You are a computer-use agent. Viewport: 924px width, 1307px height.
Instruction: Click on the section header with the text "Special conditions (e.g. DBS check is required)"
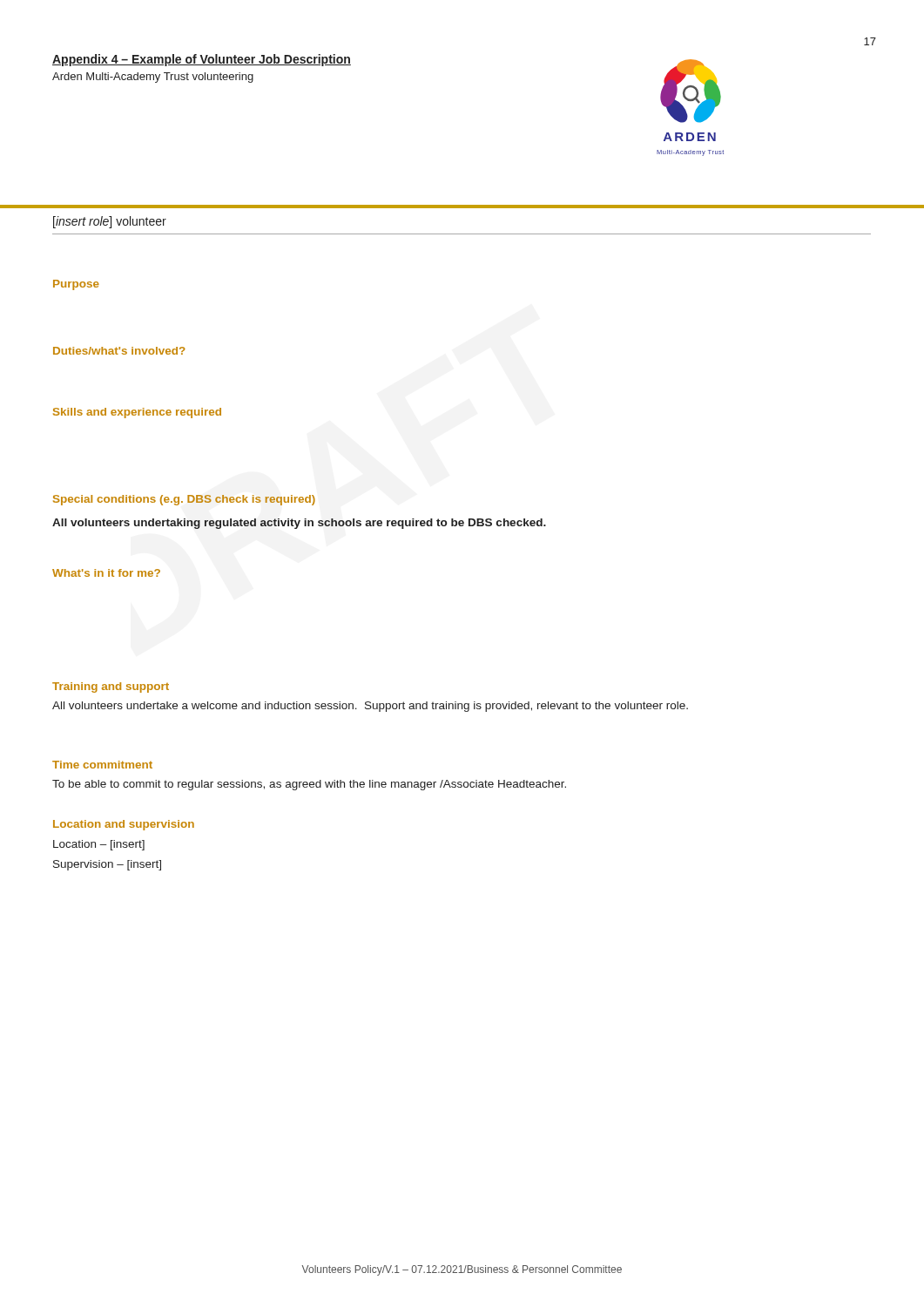tap(184, 499)
